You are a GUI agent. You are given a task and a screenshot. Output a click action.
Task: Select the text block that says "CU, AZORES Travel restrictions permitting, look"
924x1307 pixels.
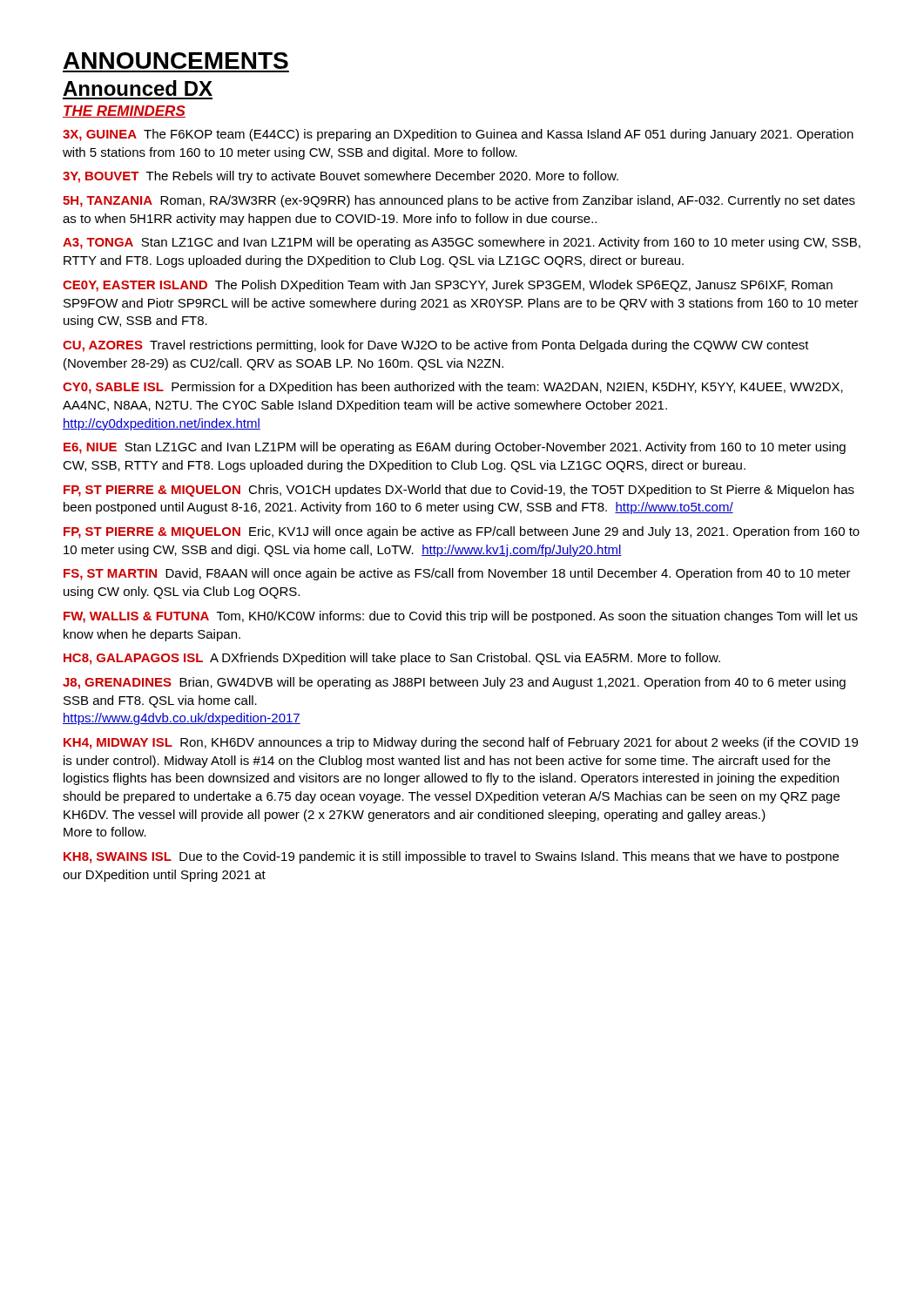(x=436, y=353)
